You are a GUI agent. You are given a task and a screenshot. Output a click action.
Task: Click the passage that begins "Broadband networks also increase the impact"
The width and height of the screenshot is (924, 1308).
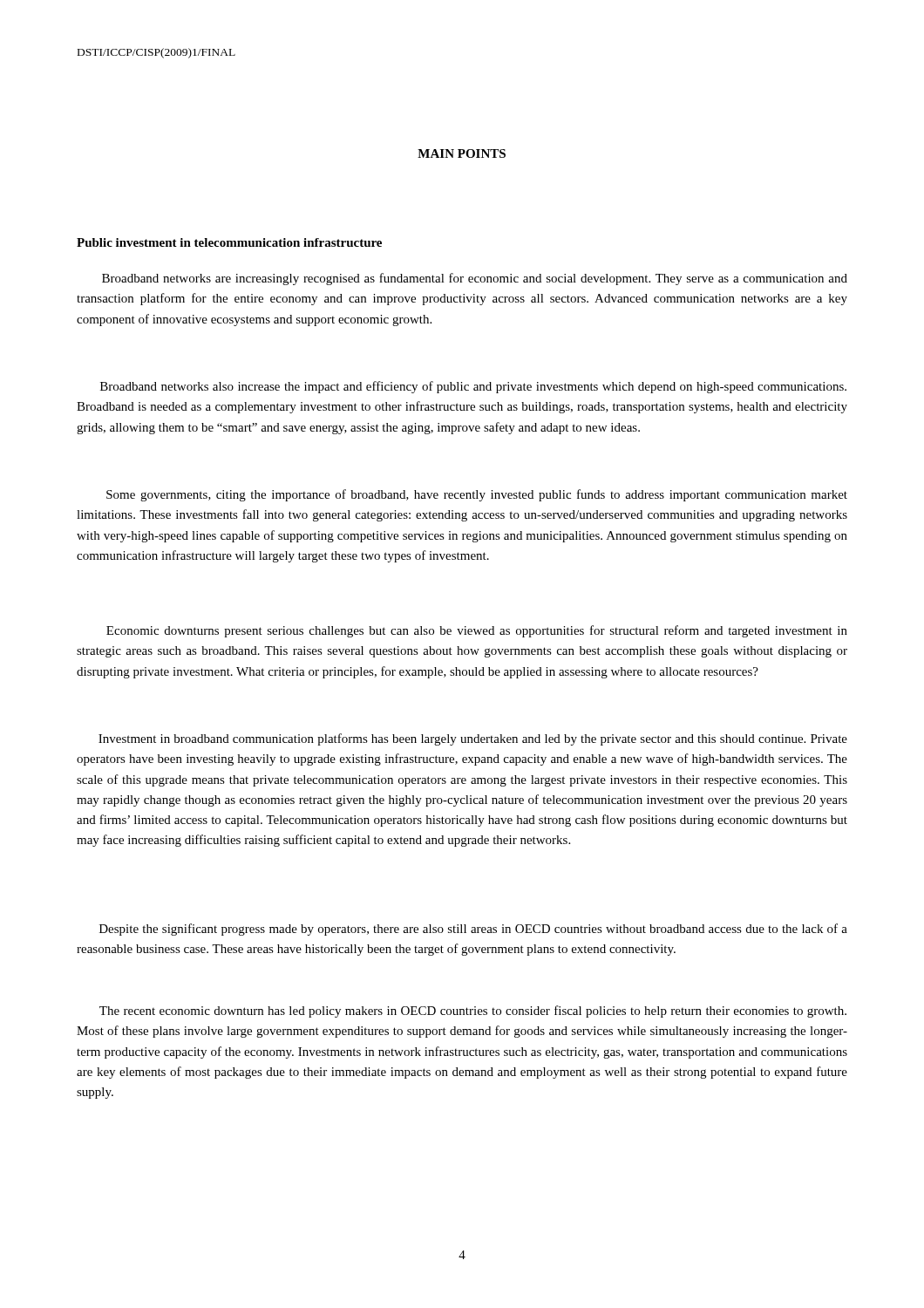click(x=462, y=407)
